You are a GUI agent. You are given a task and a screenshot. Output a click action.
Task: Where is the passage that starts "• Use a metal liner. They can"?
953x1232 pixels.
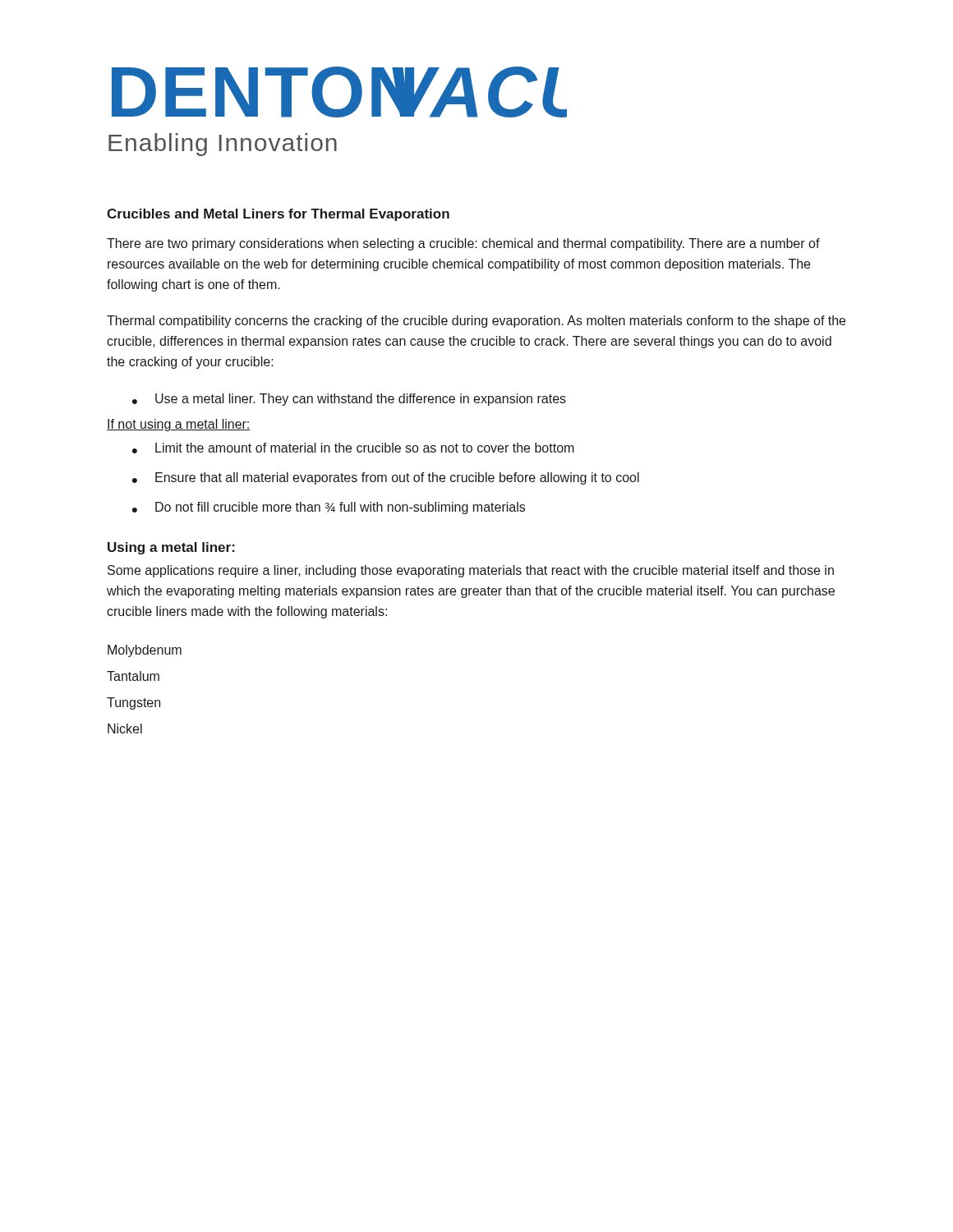click(489, 401)
